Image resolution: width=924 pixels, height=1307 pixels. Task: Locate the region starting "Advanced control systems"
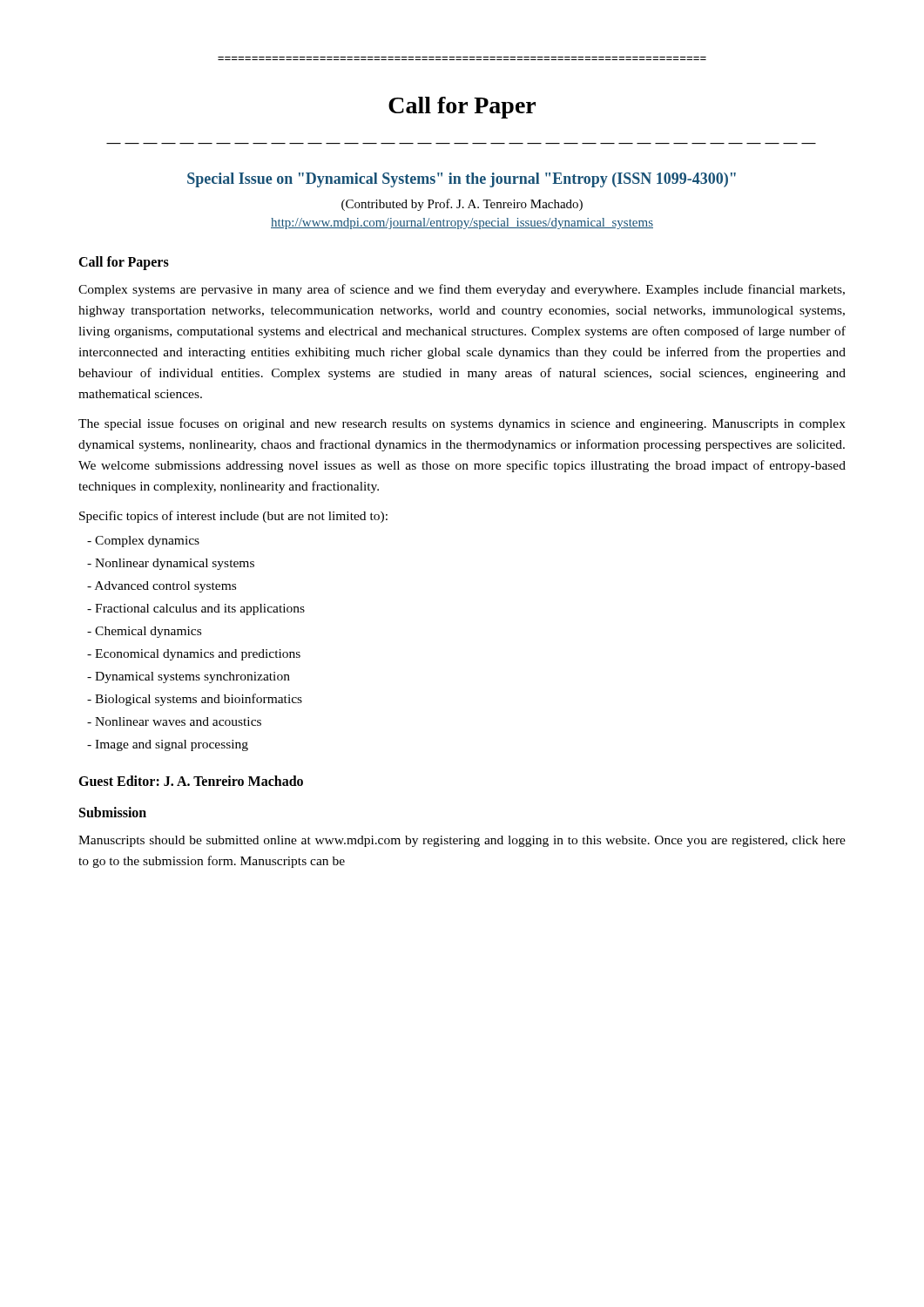click(x=162, y=585)
